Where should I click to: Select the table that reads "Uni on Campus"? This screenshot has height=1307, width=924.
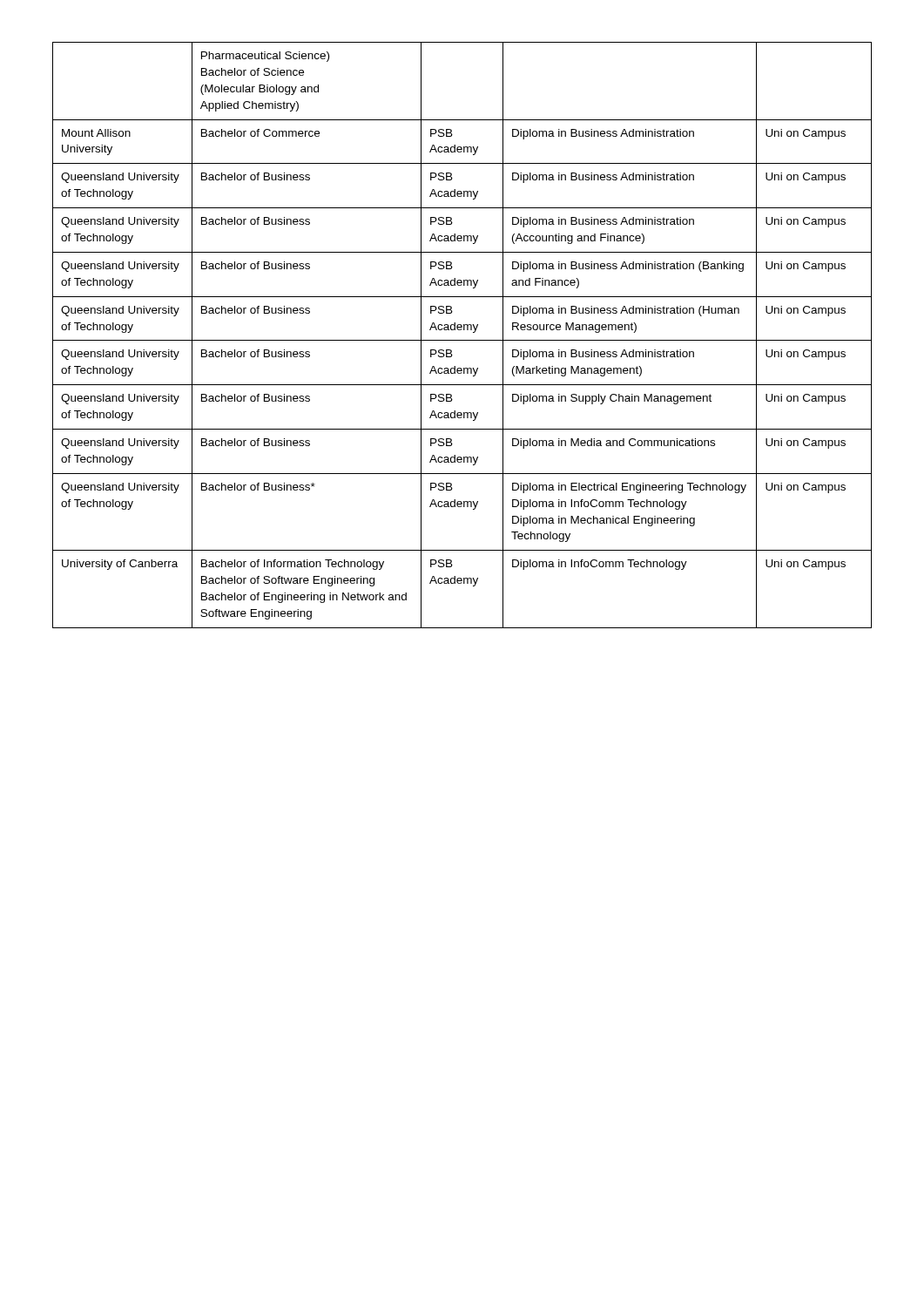click(462, 335)
